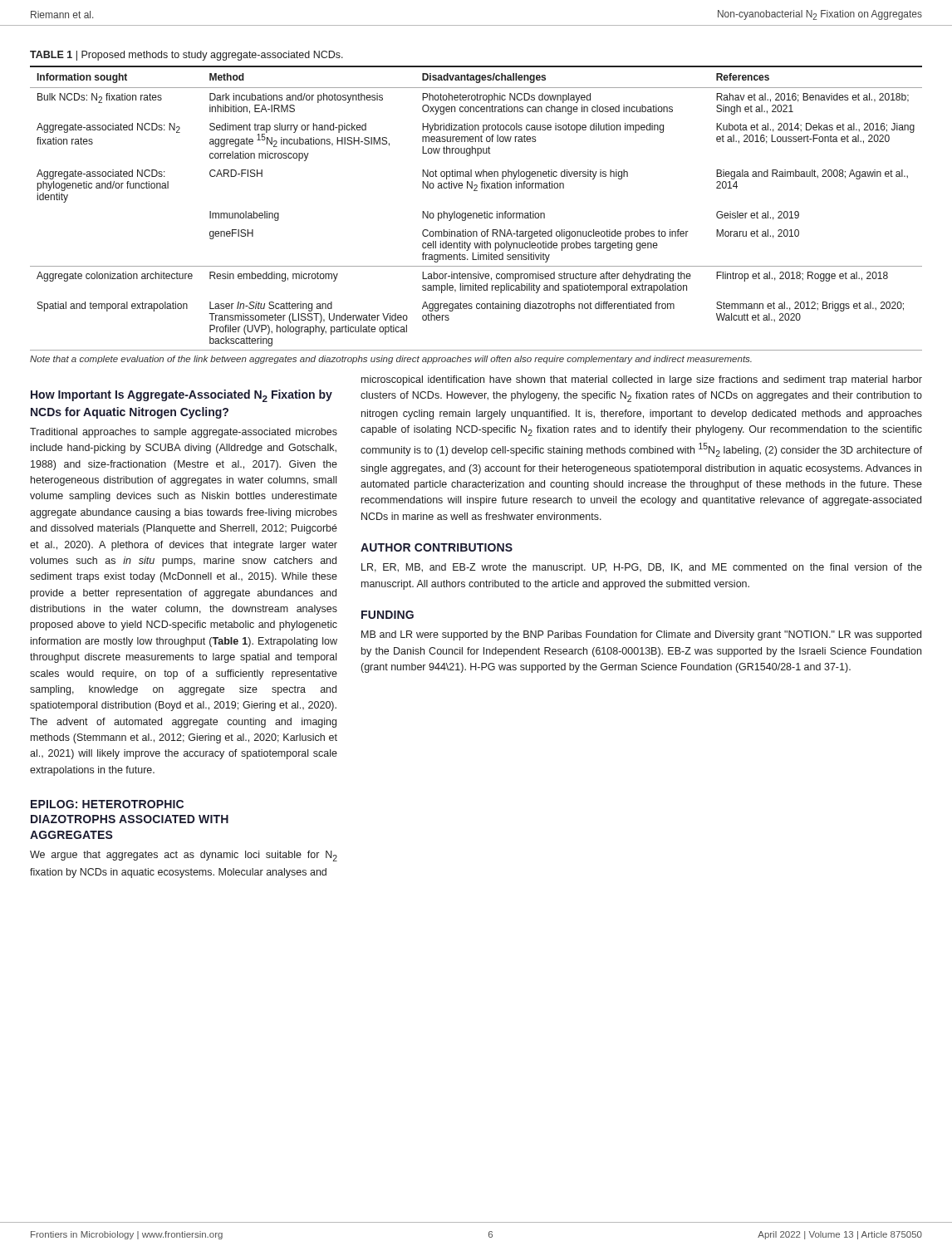Find "EPILOG: HETEROTROPHICDIAZOTROPHS ASSOCIATED WITHAGGREGATES" on this page
The width and height of the screenshot is (952, 1246).
(129, 819)
